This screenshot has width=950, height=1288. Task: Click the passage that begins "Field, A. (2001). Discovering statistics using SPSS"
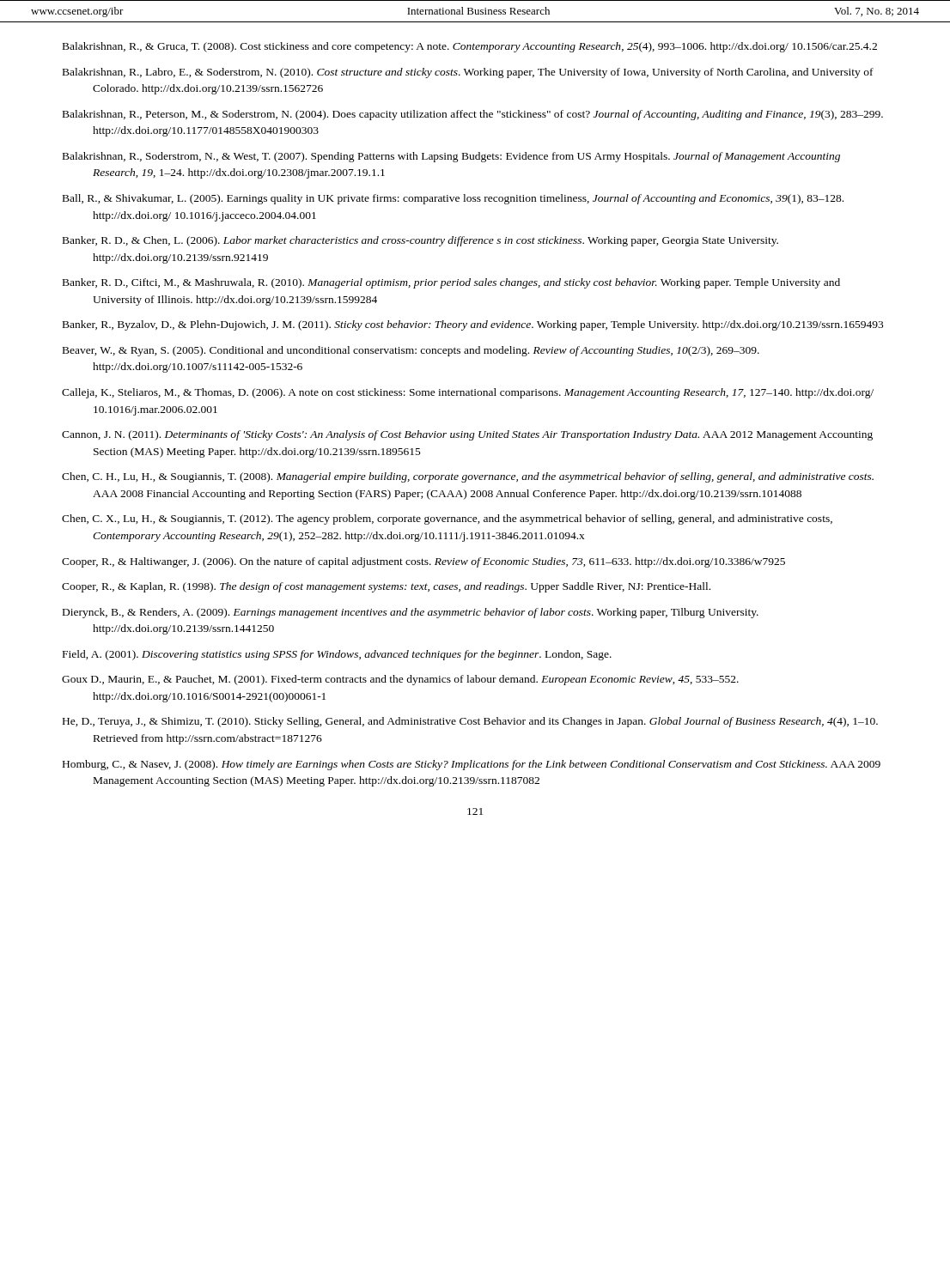[x=337, y=654]
